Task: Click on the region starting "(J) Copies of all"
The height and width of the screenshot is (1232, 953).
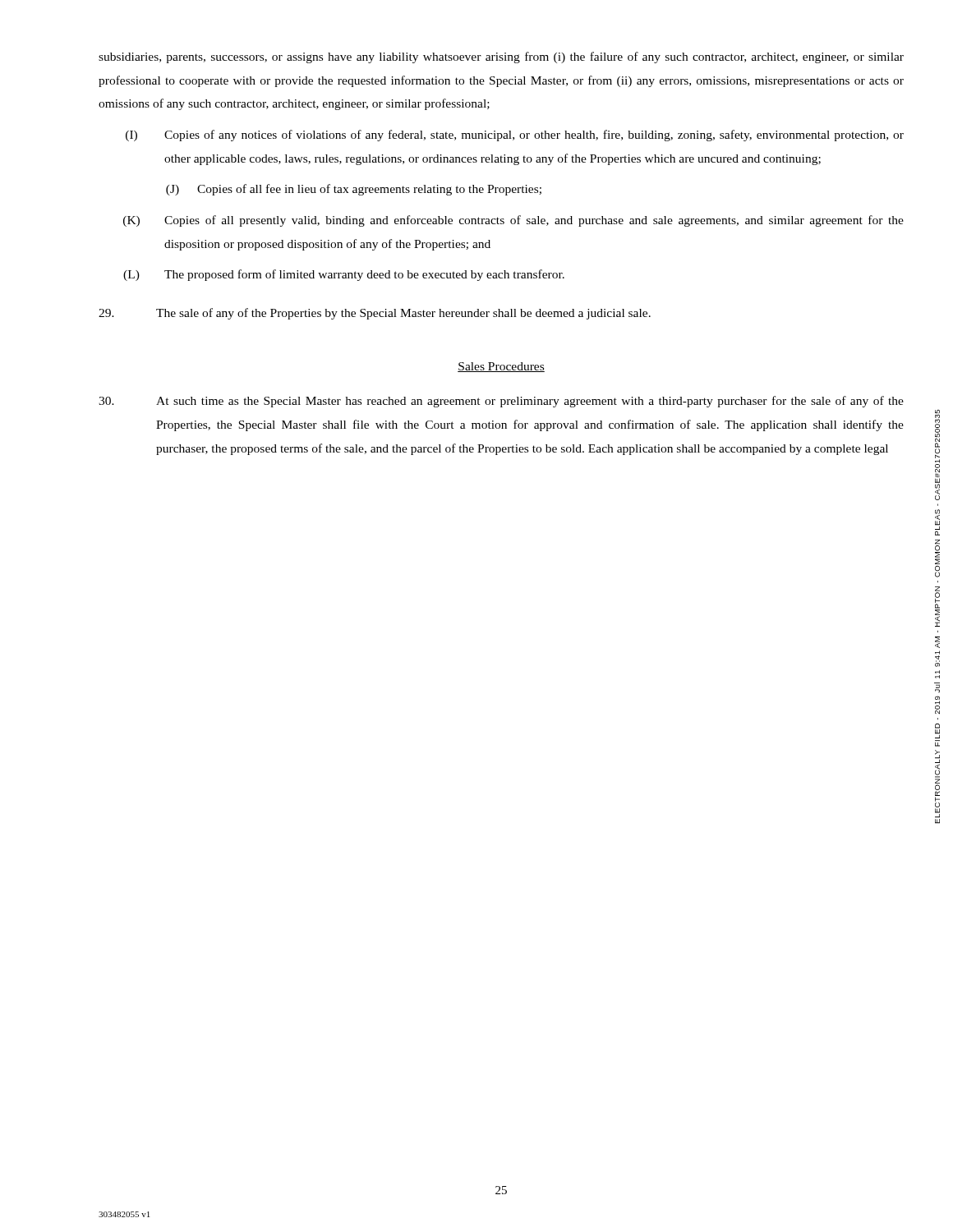Action: coord(526,189)
